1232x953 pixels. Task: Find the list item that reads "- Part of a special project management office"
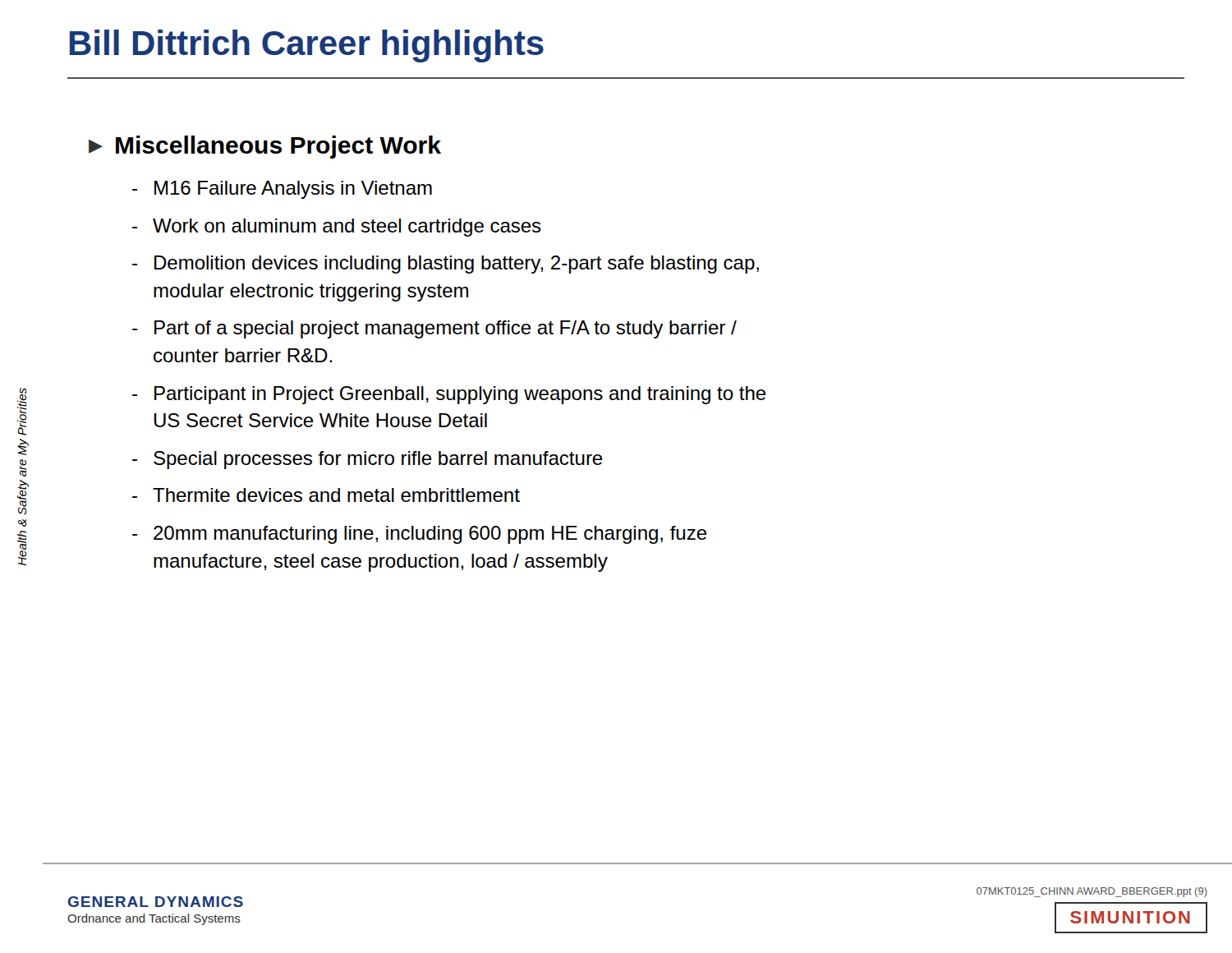tap(644, 342)
